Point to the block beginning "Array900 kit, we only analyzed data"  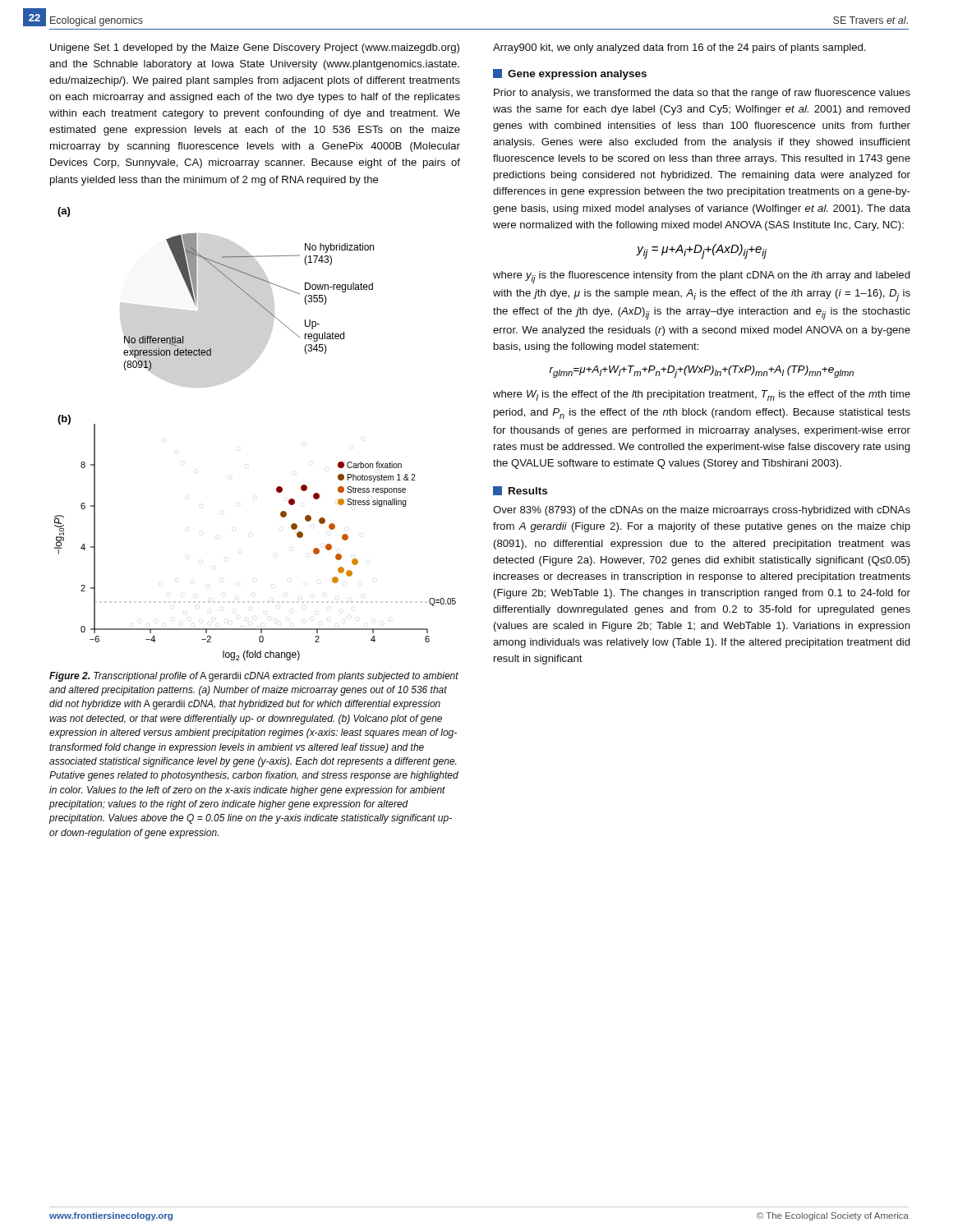click(x=680, y=47)
